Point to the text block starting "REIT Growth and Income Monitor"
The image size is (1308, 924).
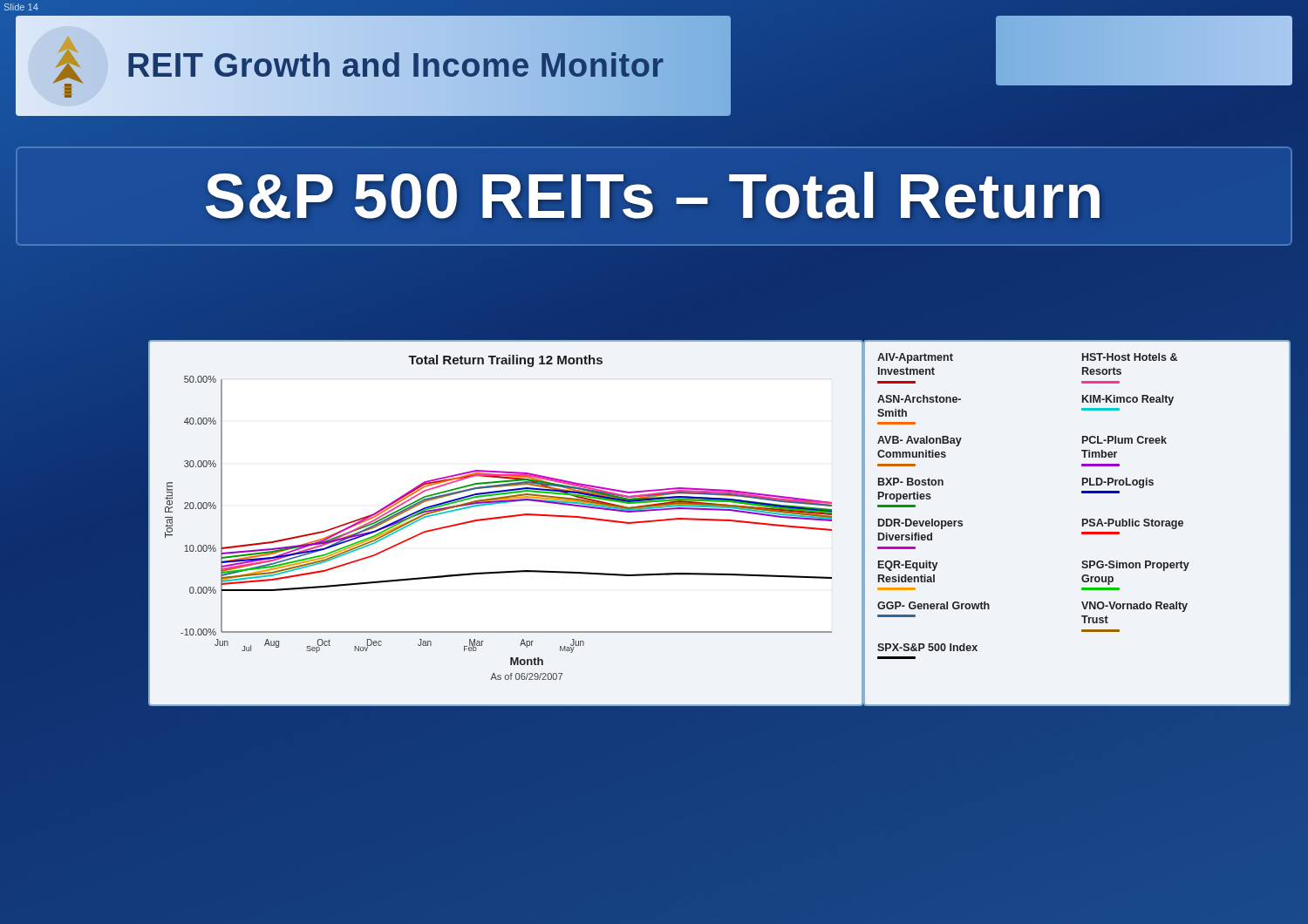point(395,65)
